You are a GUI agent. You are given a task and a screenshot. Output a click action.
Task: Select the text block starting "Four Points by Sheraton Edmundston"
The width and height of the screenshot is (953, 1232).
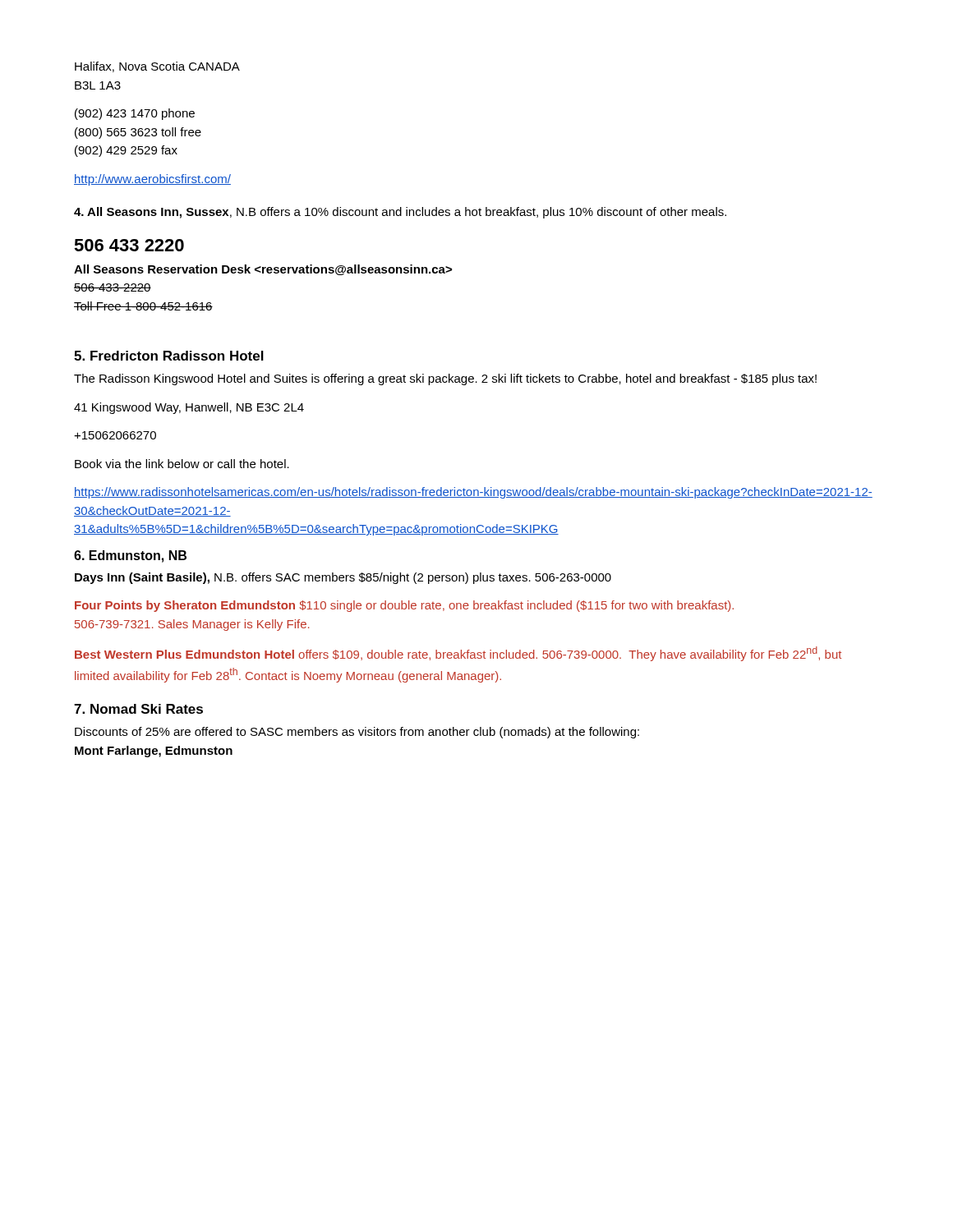point(404,614)
